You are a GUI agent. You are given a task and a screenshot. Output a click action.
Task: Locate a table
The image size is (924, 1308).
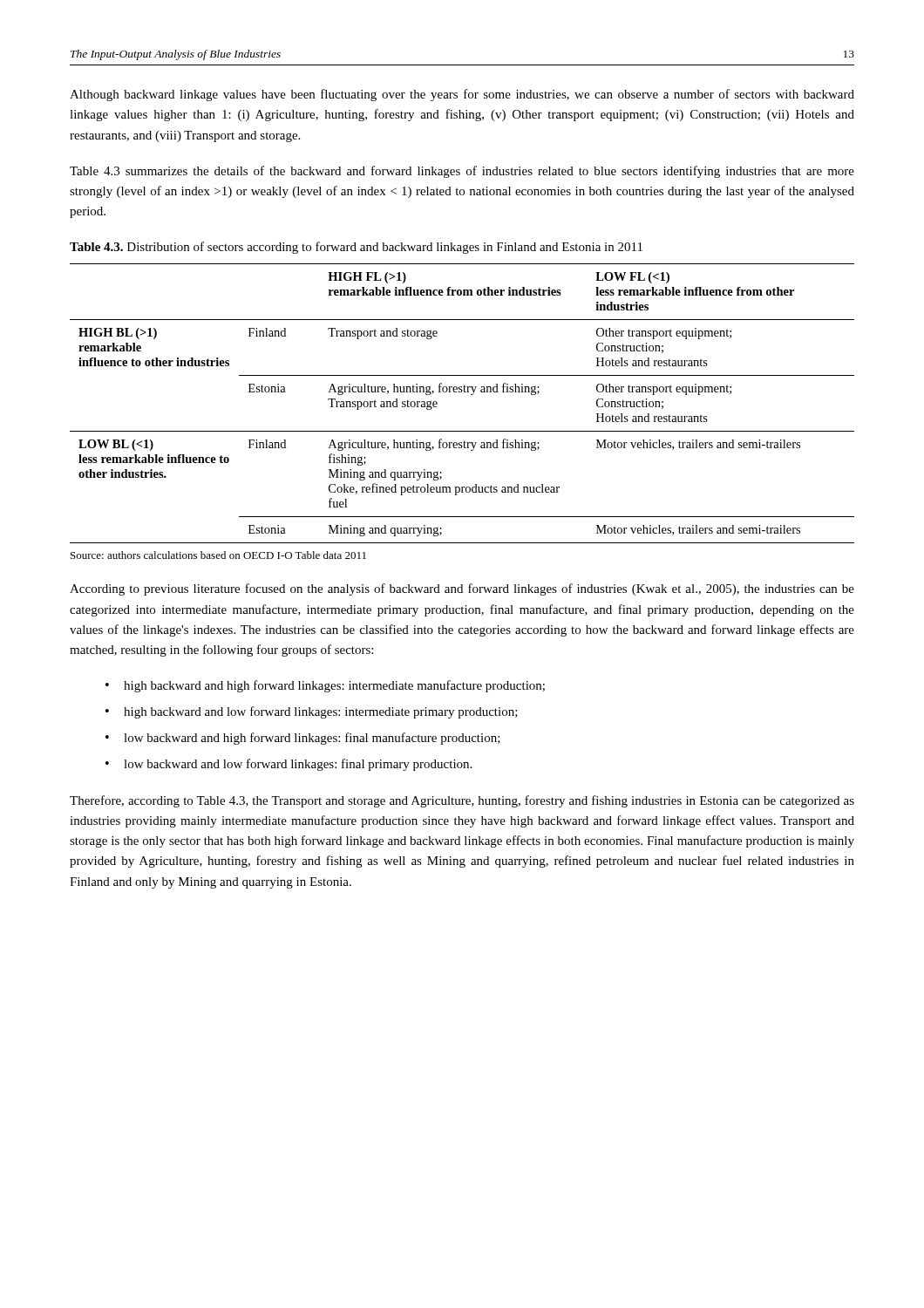coord(462,404)
